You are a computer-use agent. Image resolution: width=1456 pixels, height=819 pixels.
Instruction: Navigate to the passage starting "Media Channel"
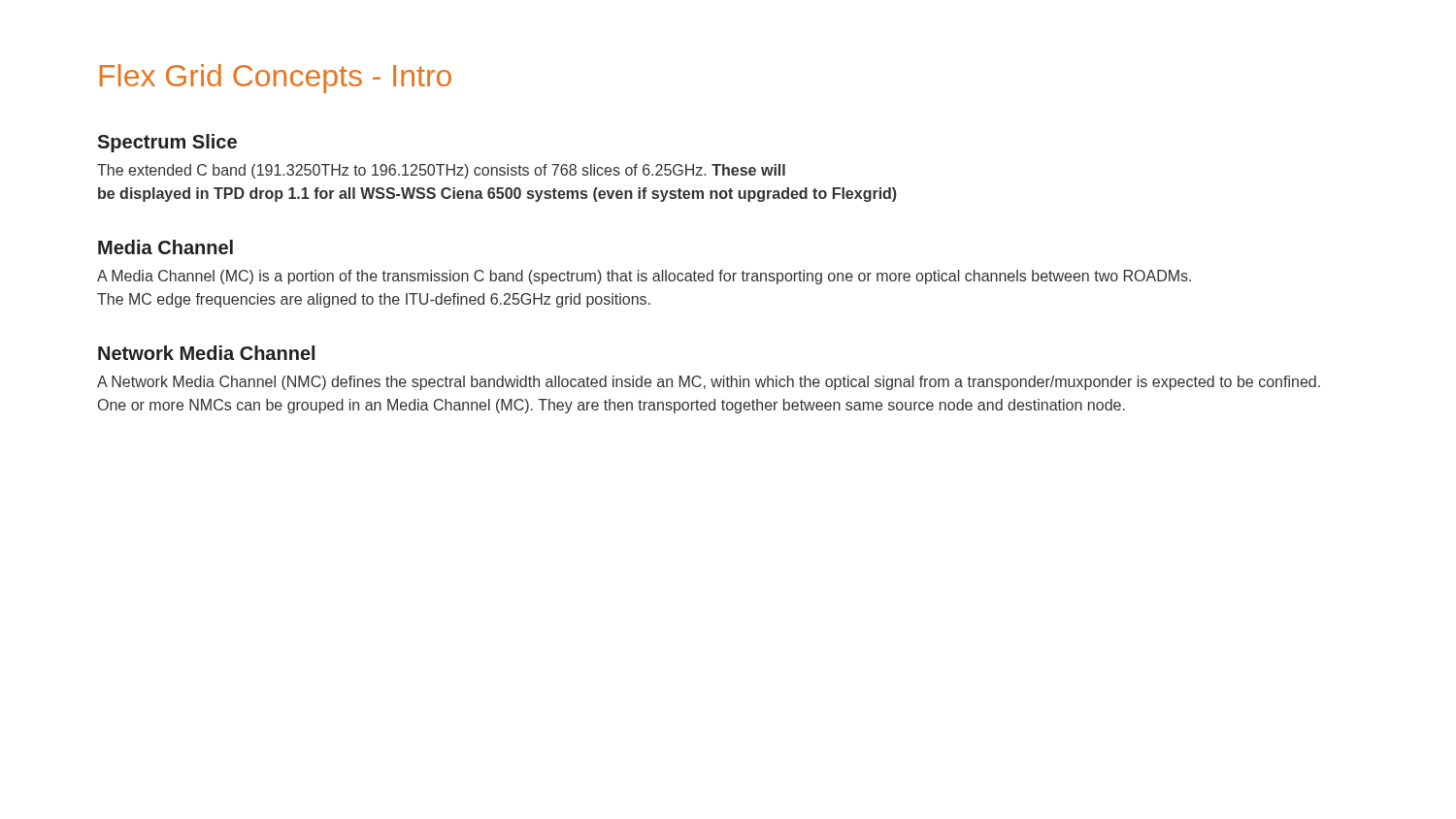pyautogui.click(x=166, y=248)
